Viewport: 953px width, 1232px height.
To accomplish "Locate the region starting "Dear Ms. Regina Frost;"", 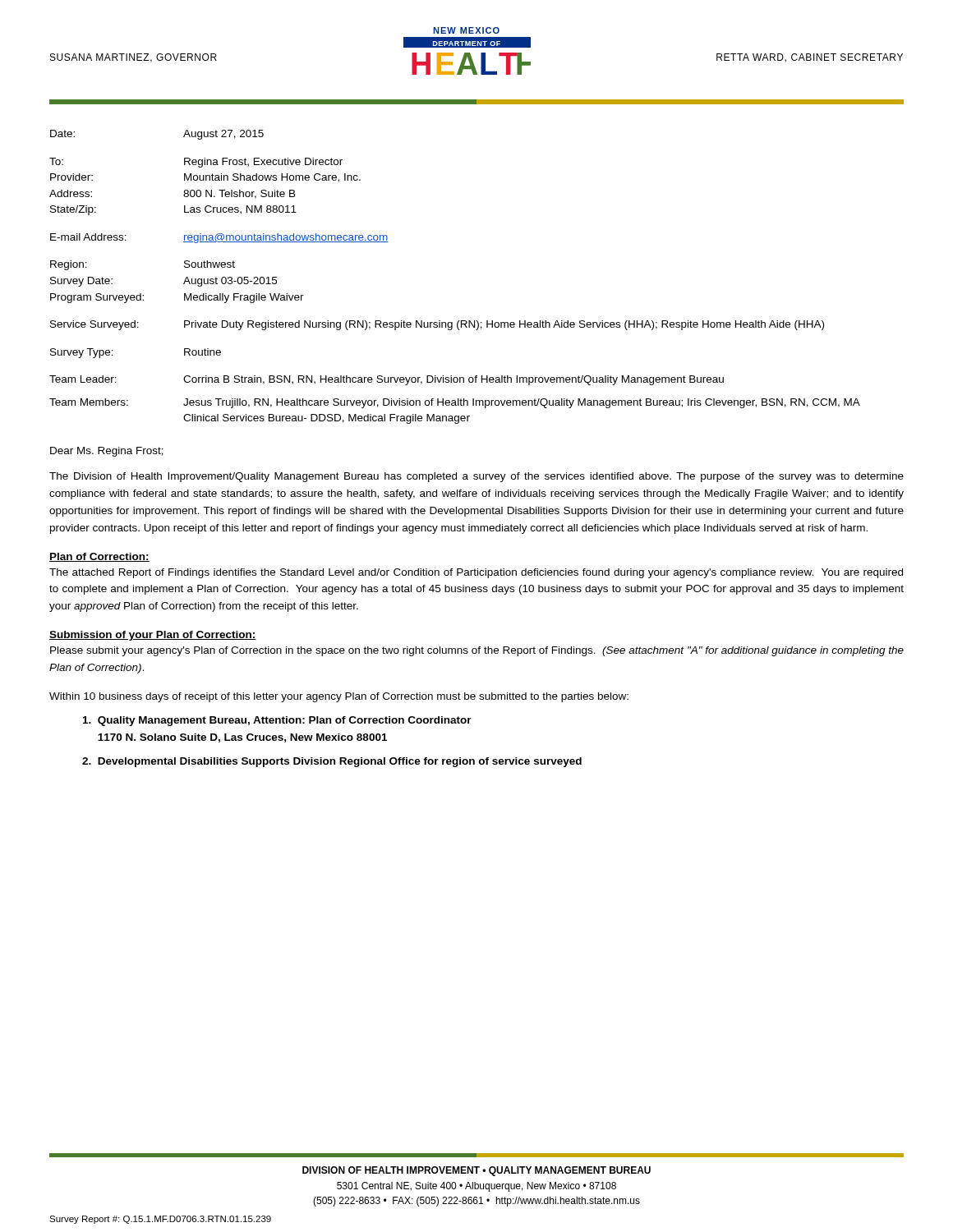I will tap(107, 450).
